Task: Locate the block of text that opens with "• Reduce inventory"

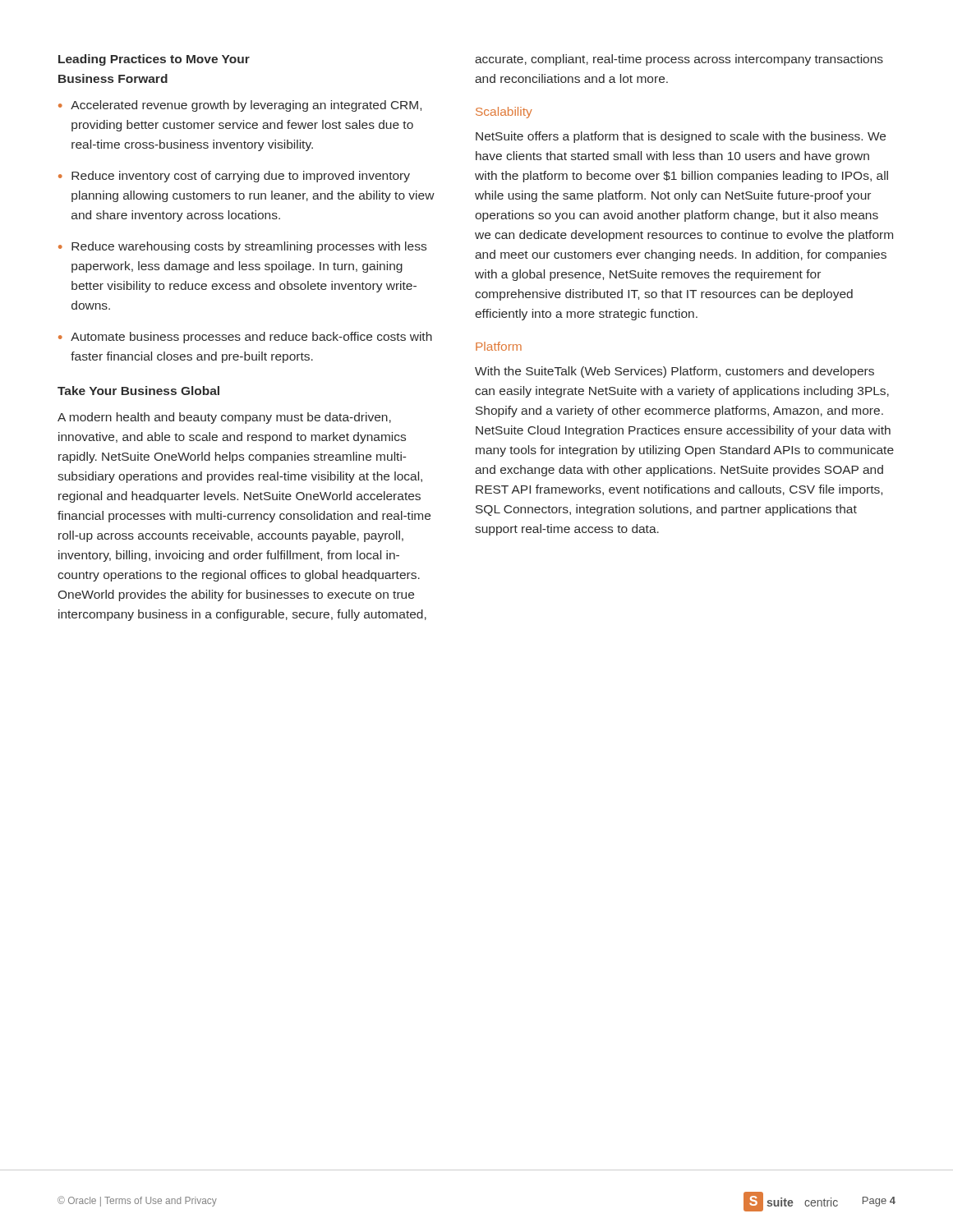Action: point(246,196)
